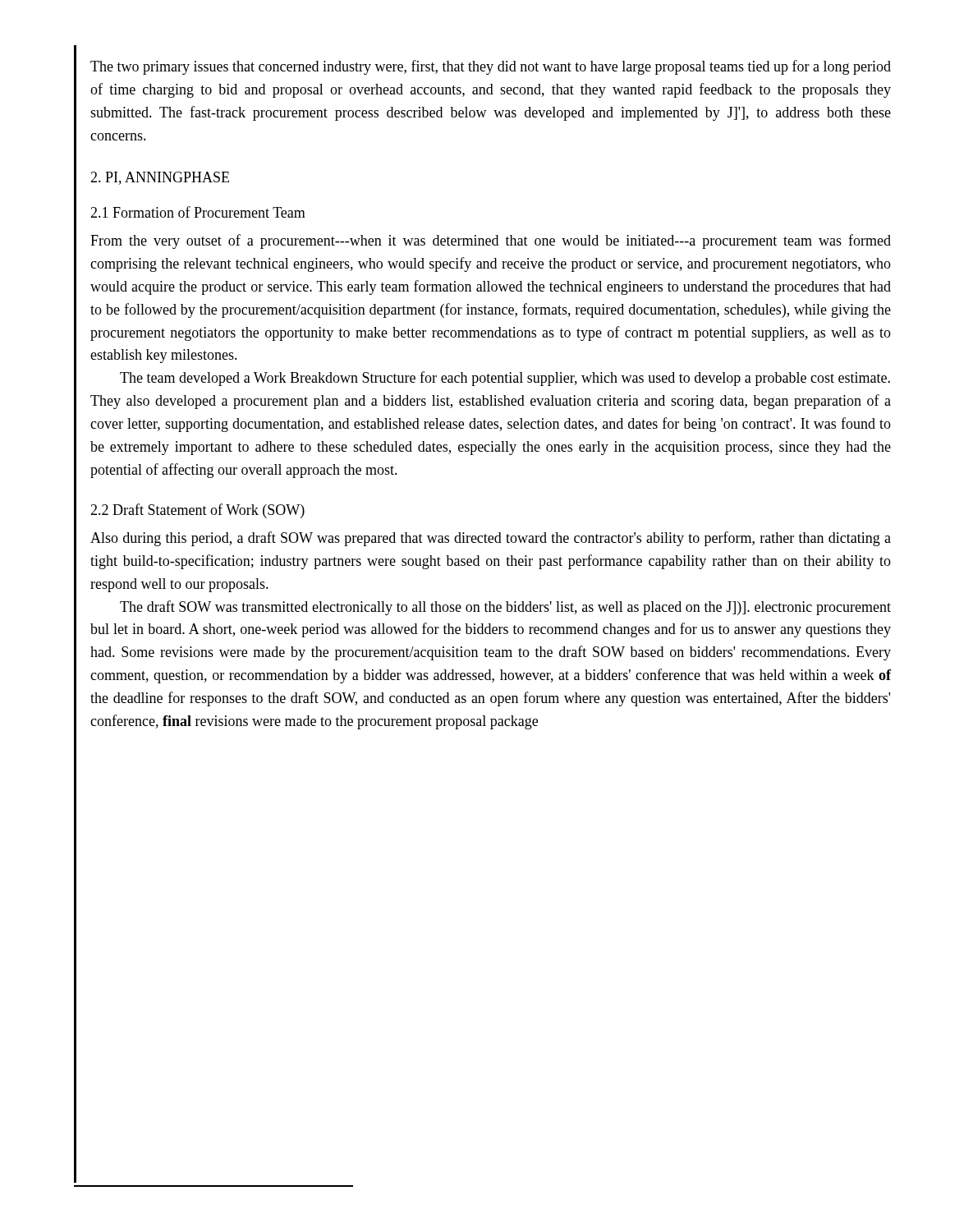Locate the section header that reads "2.1 Formation of"
The image size is (973, 1232).
[198, 213]
